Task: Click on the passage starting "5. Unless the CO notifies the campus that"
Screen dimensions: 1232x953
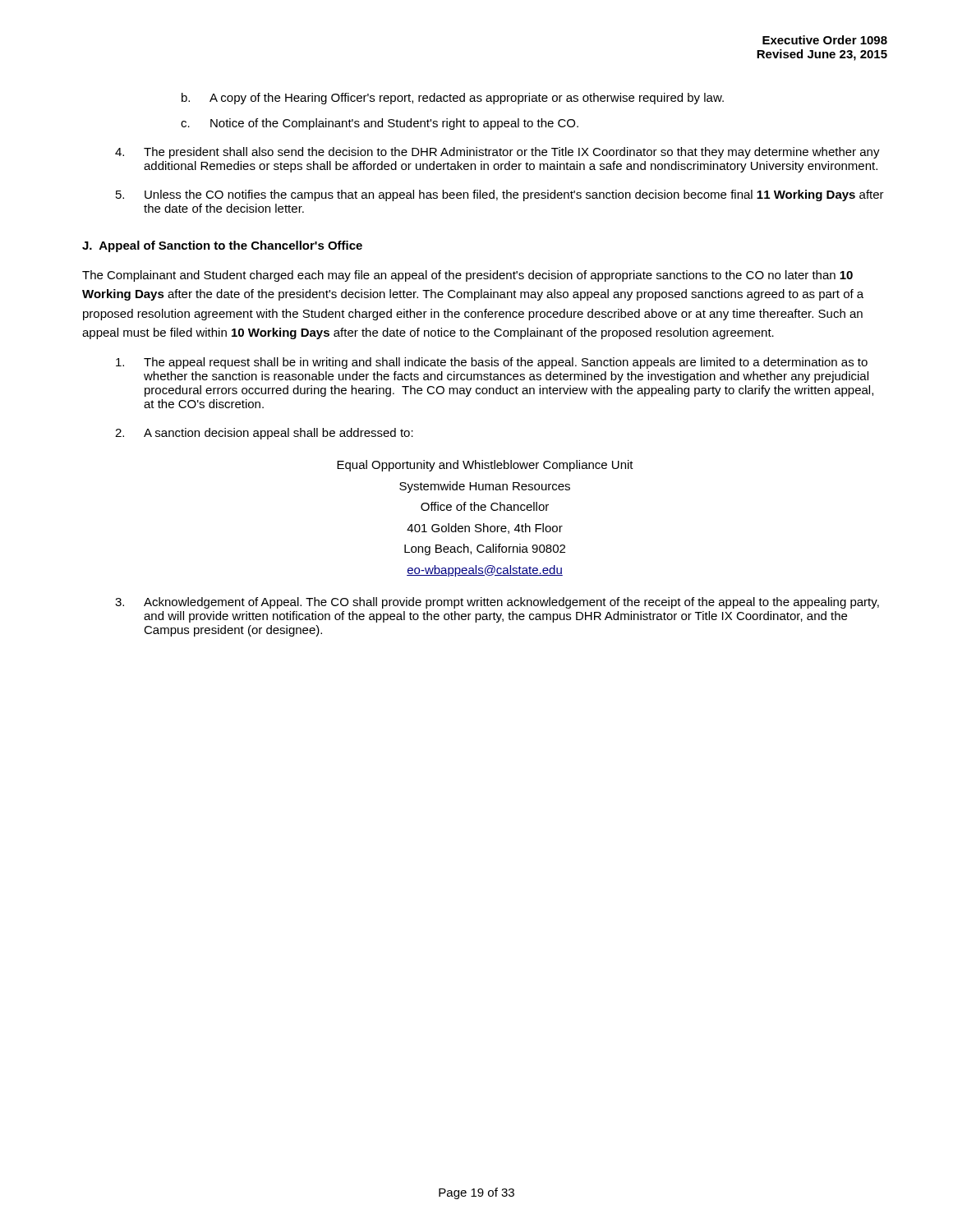Action: 501,201
